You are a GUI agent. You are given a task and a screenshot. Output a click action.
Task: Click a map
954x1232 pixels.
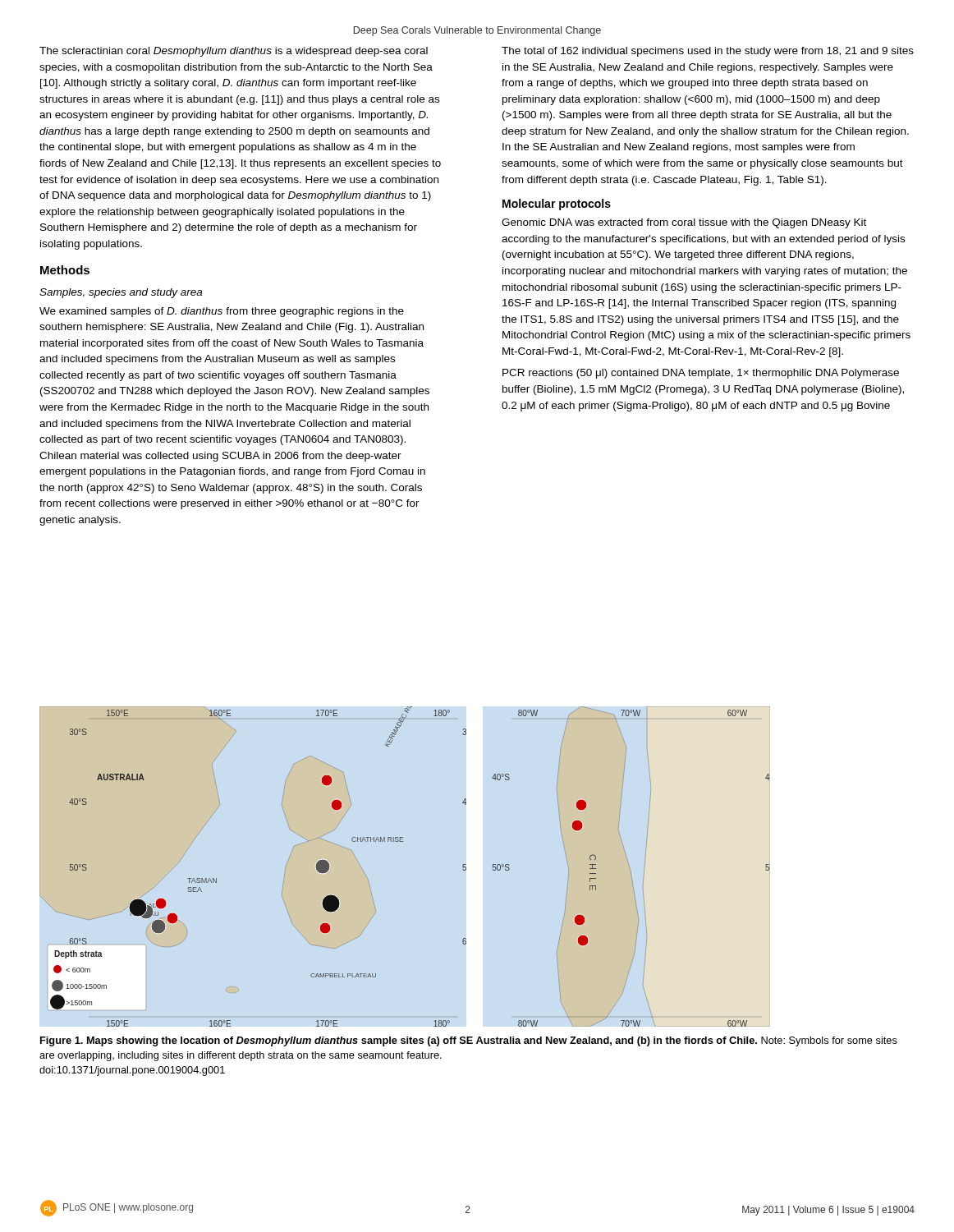477,866
